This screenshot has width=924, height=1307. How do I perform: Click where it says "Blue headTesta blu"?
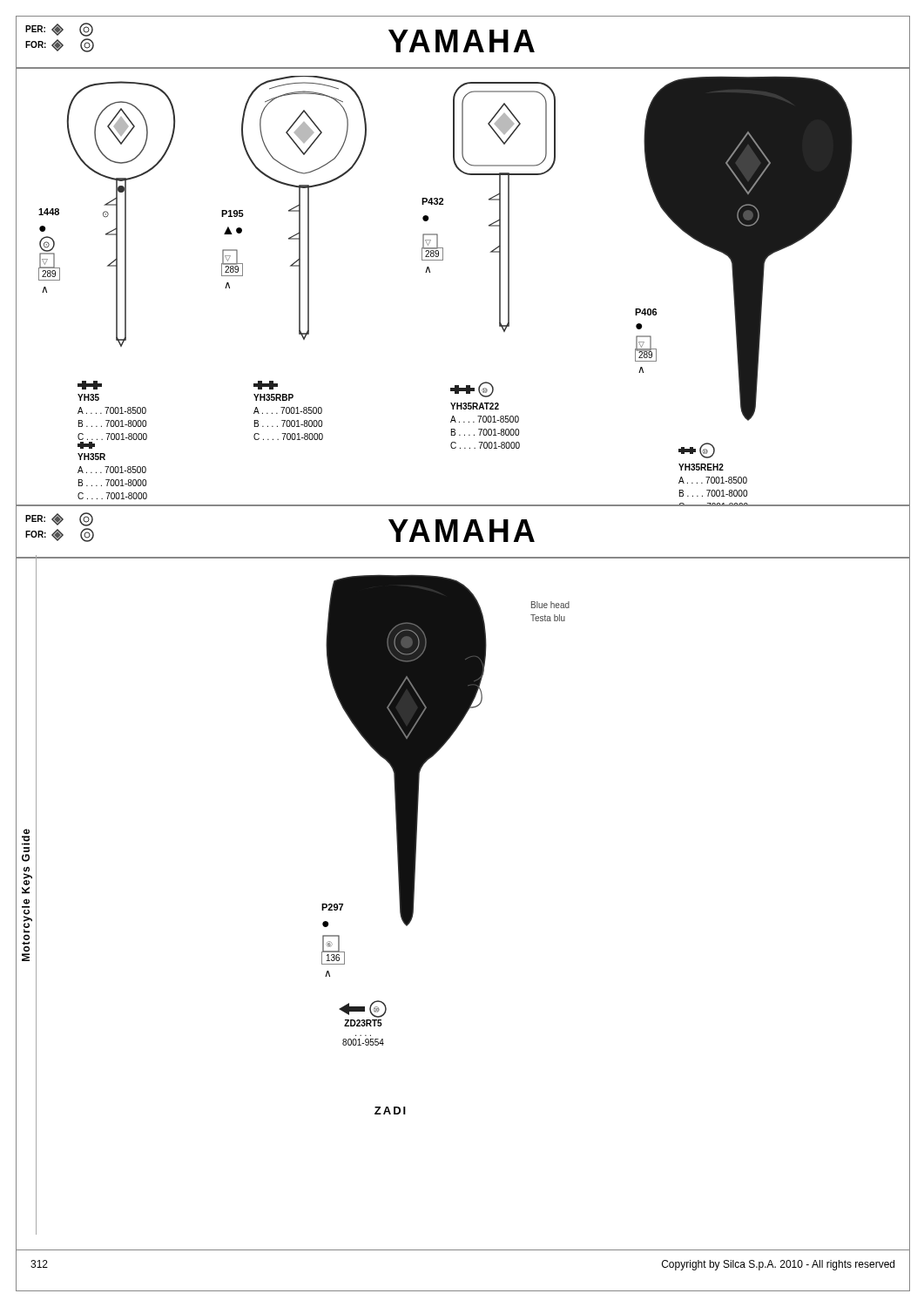click(x=550, y=612)
